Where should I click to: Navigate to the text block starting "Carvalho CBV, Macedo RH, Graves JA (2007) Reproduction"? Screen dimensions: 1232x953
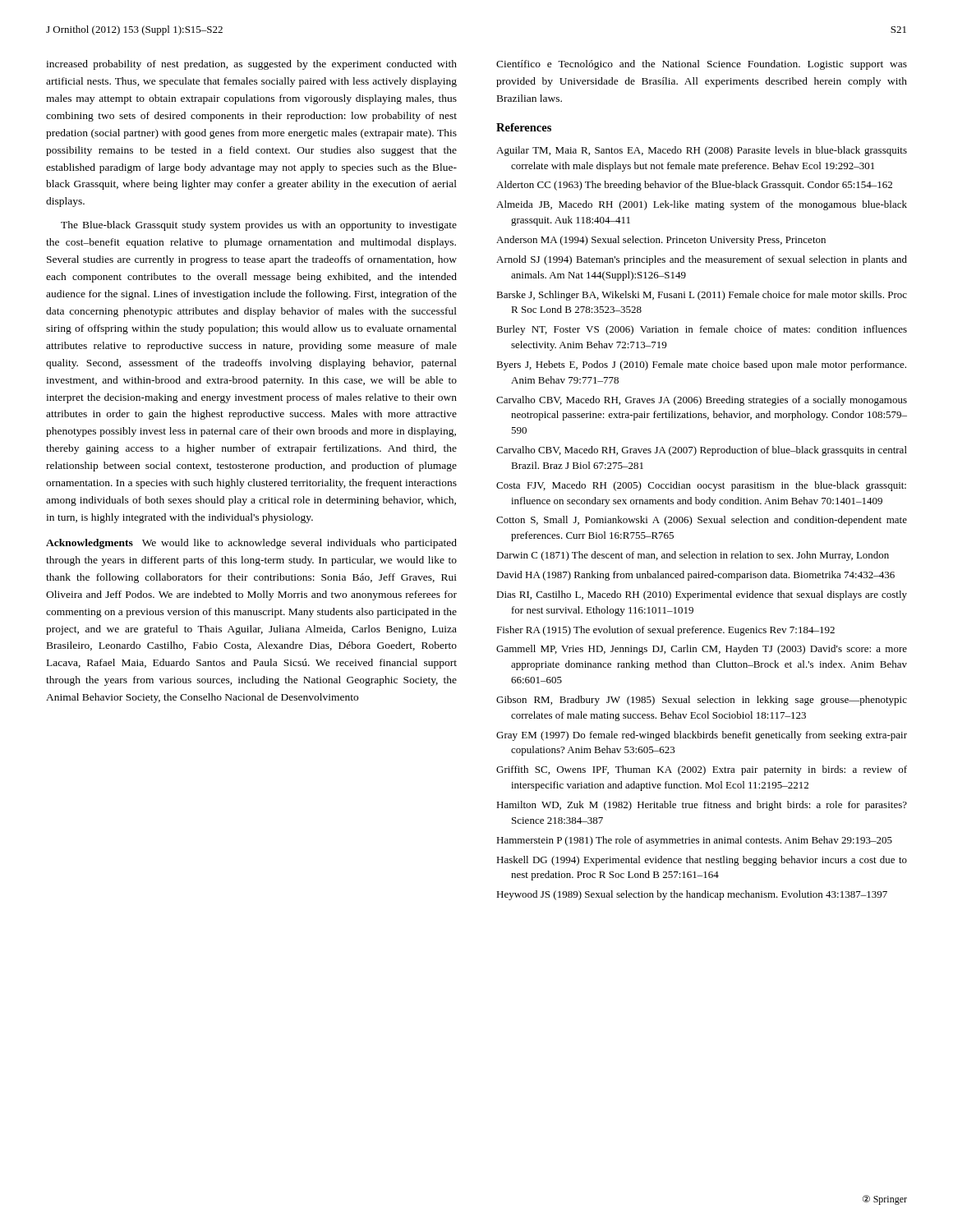click(702, 458)
